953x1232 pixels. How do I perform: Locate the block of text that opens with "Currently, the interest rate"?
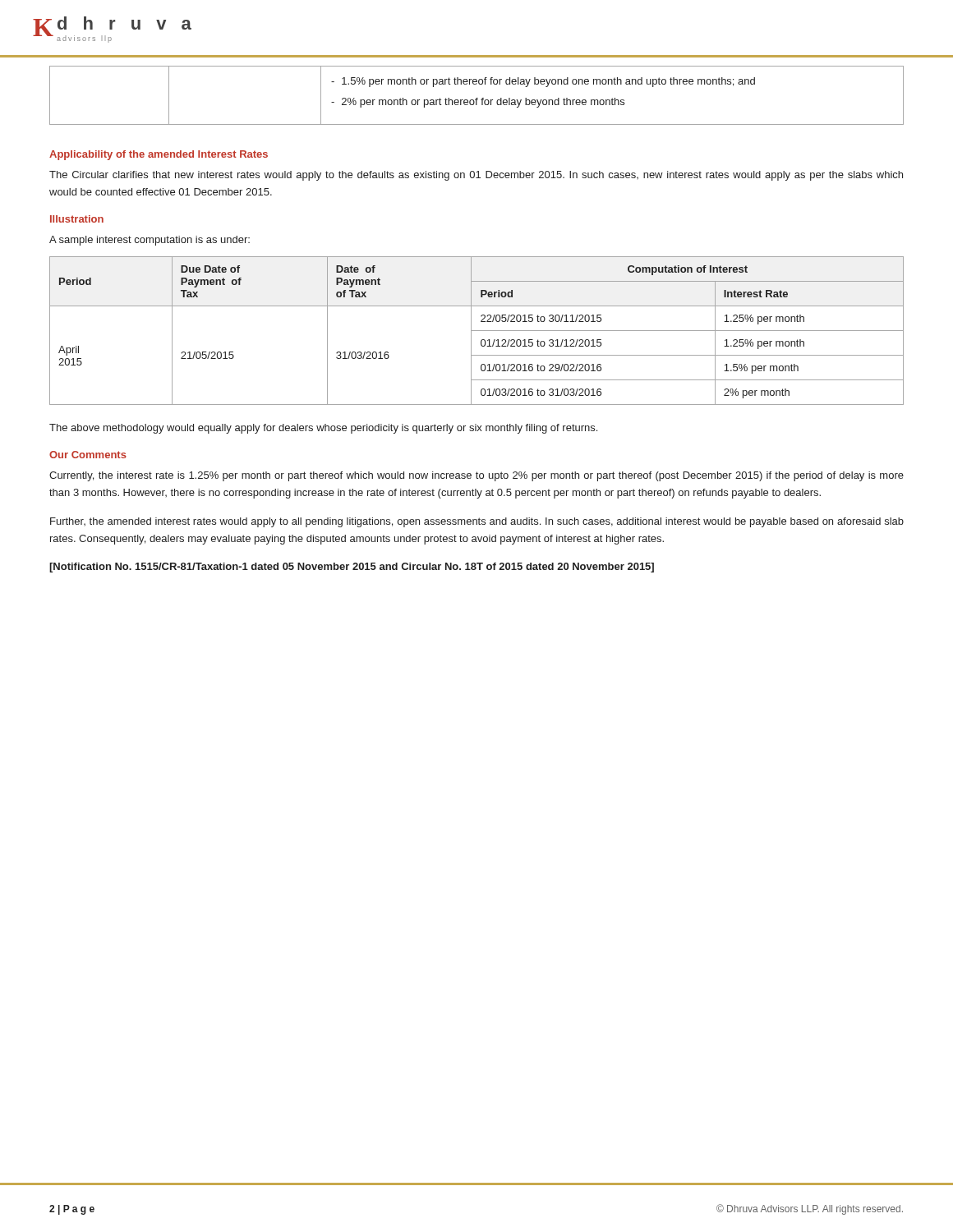pos(476,484)
